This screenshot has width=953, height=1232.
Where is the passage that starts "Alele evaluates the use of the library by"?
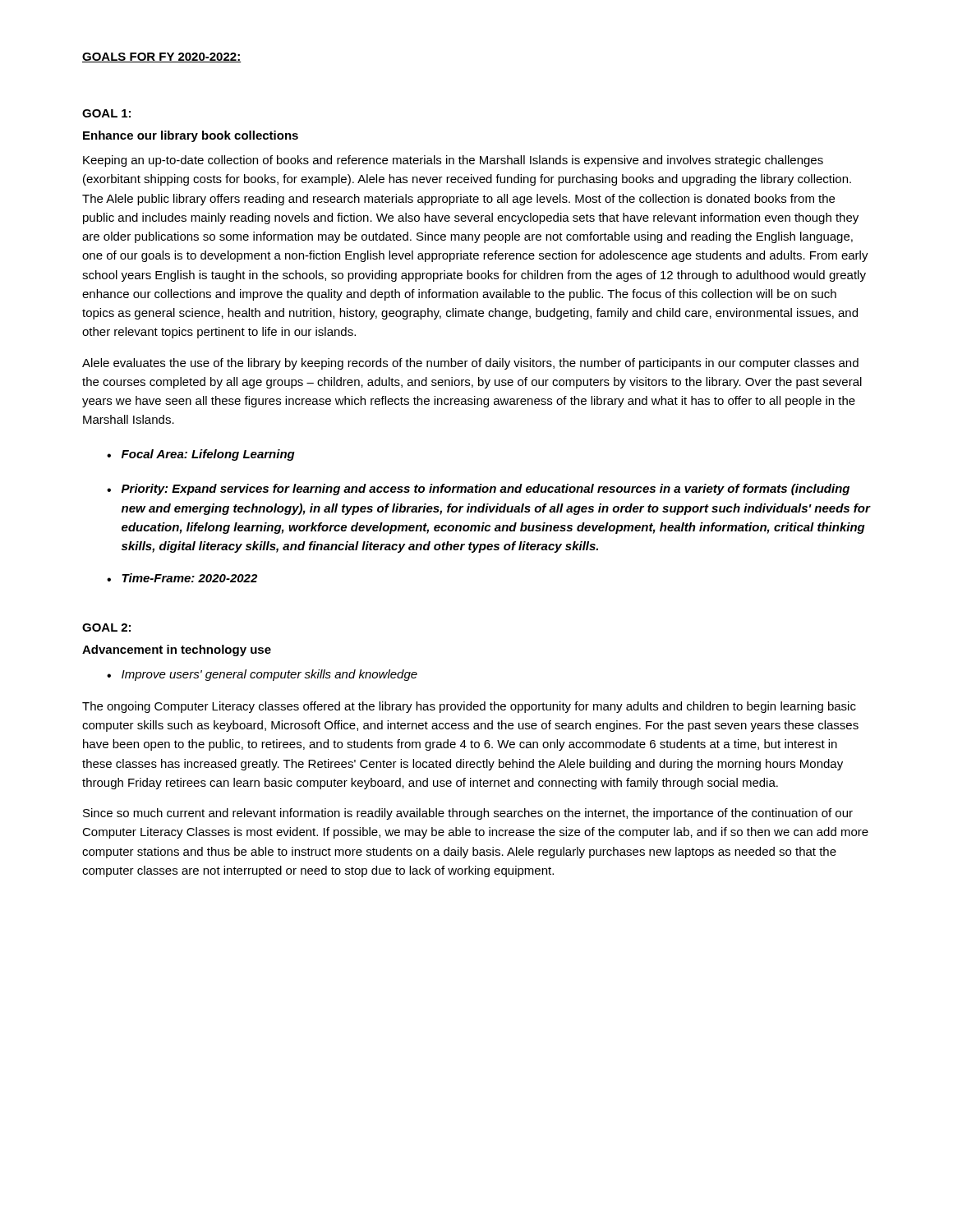point(472,391)
